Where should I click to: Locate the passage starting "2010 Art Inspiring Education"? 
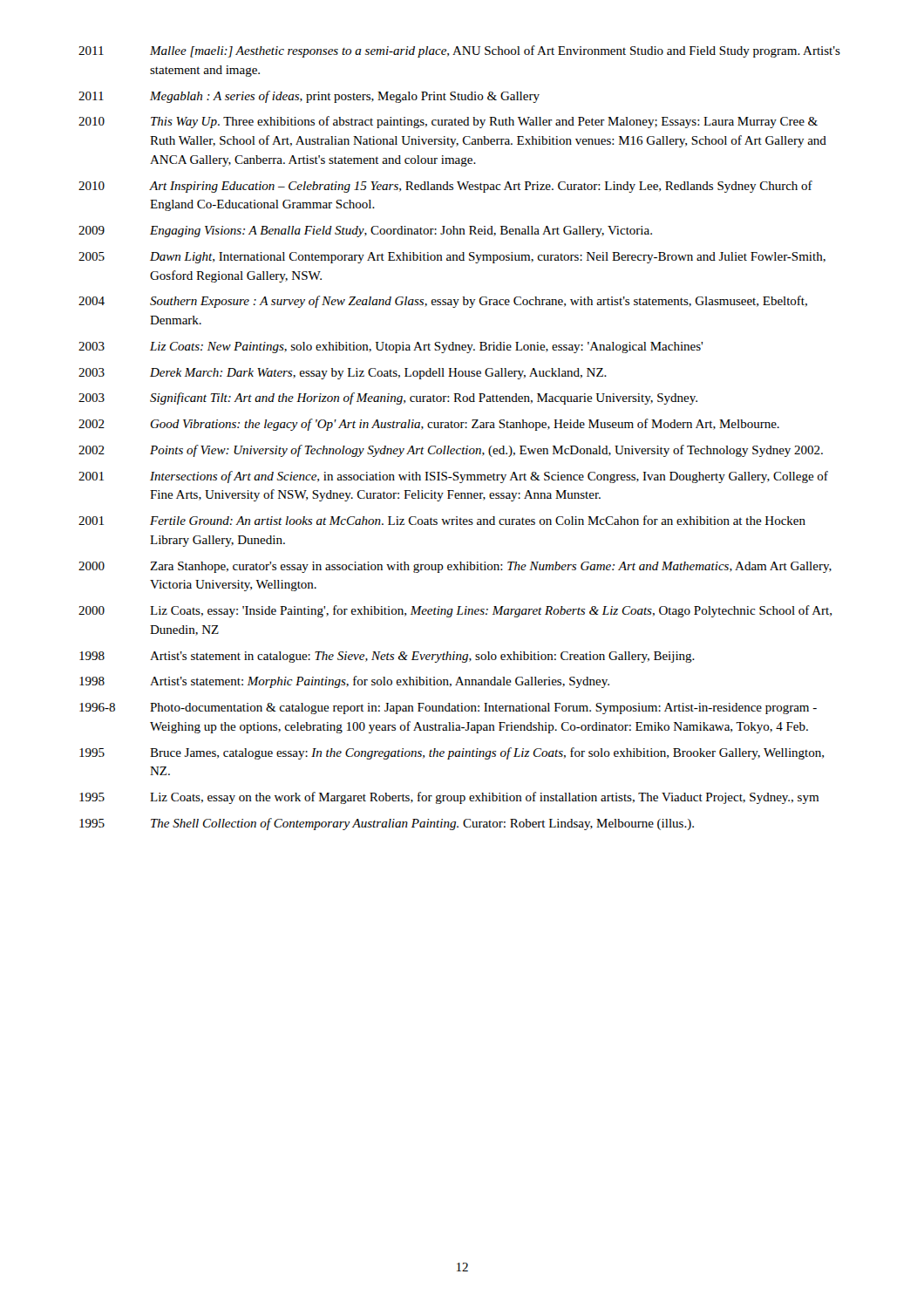[x=462, y=196]
